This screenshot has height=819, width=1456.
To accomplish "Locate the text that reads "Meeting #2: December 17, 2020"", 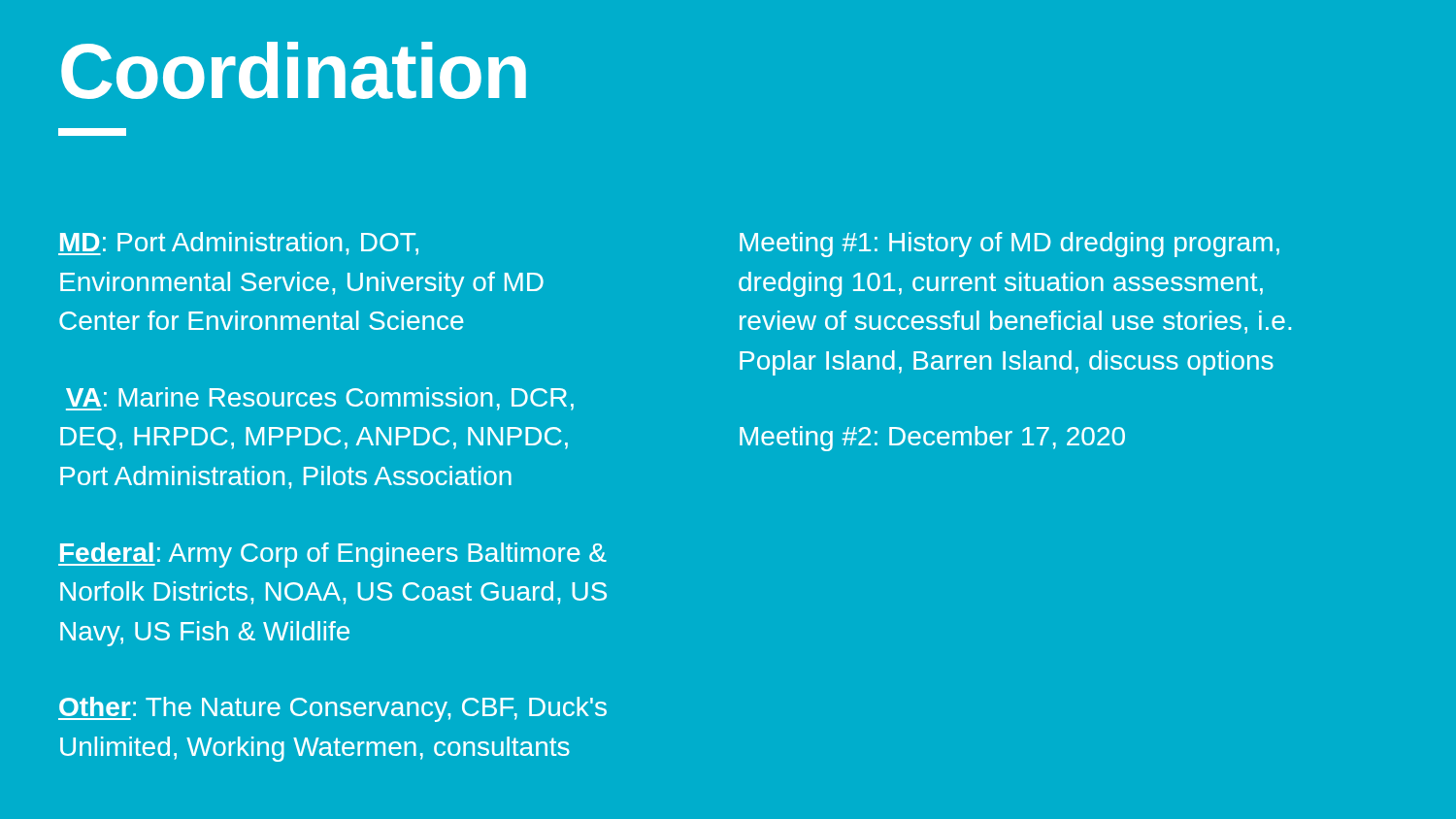I will click(932, 437).
